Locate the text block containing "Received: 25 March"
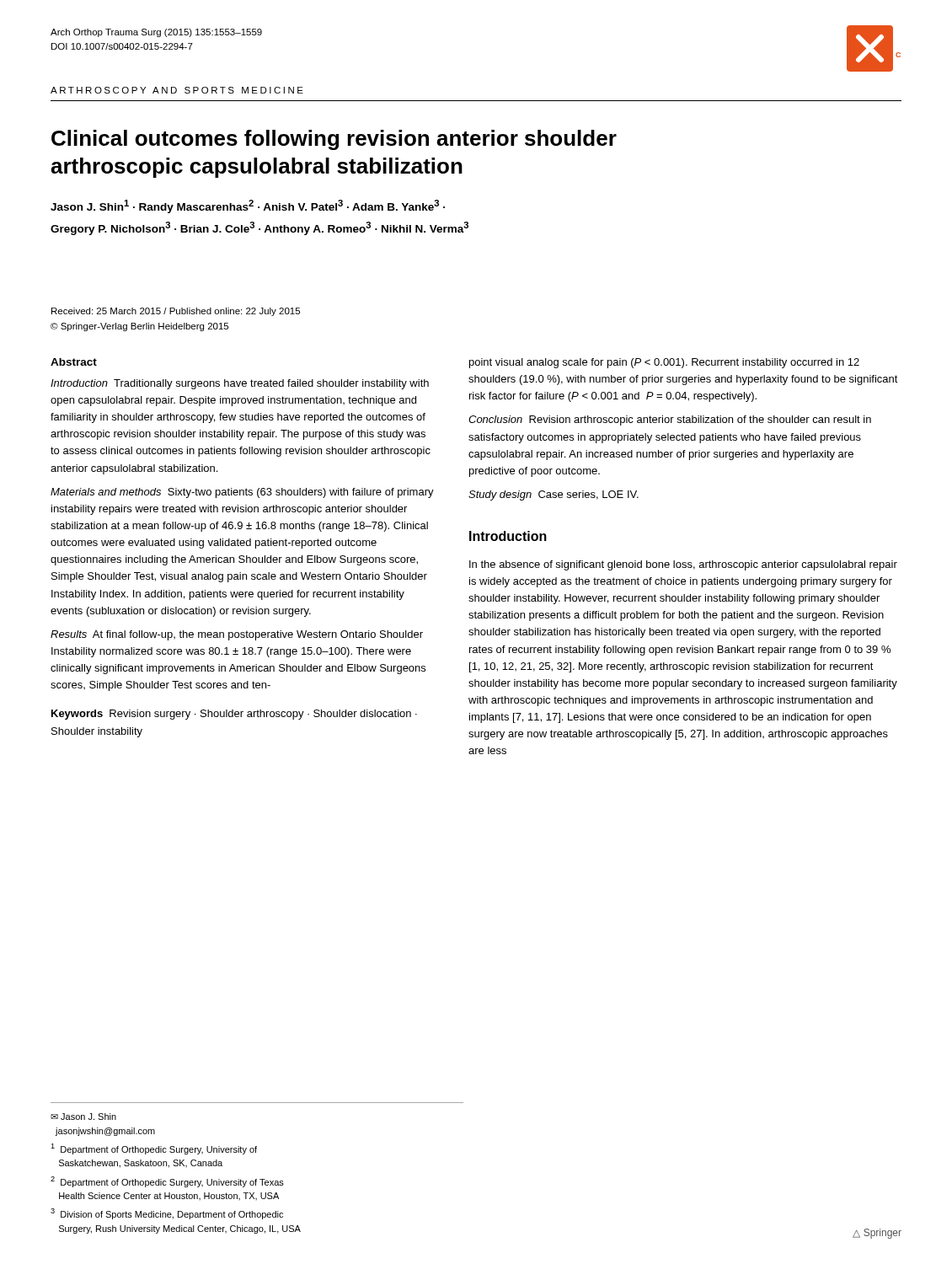The width and height of the screenshot is (952, 1264). click(x=176, y=319)
